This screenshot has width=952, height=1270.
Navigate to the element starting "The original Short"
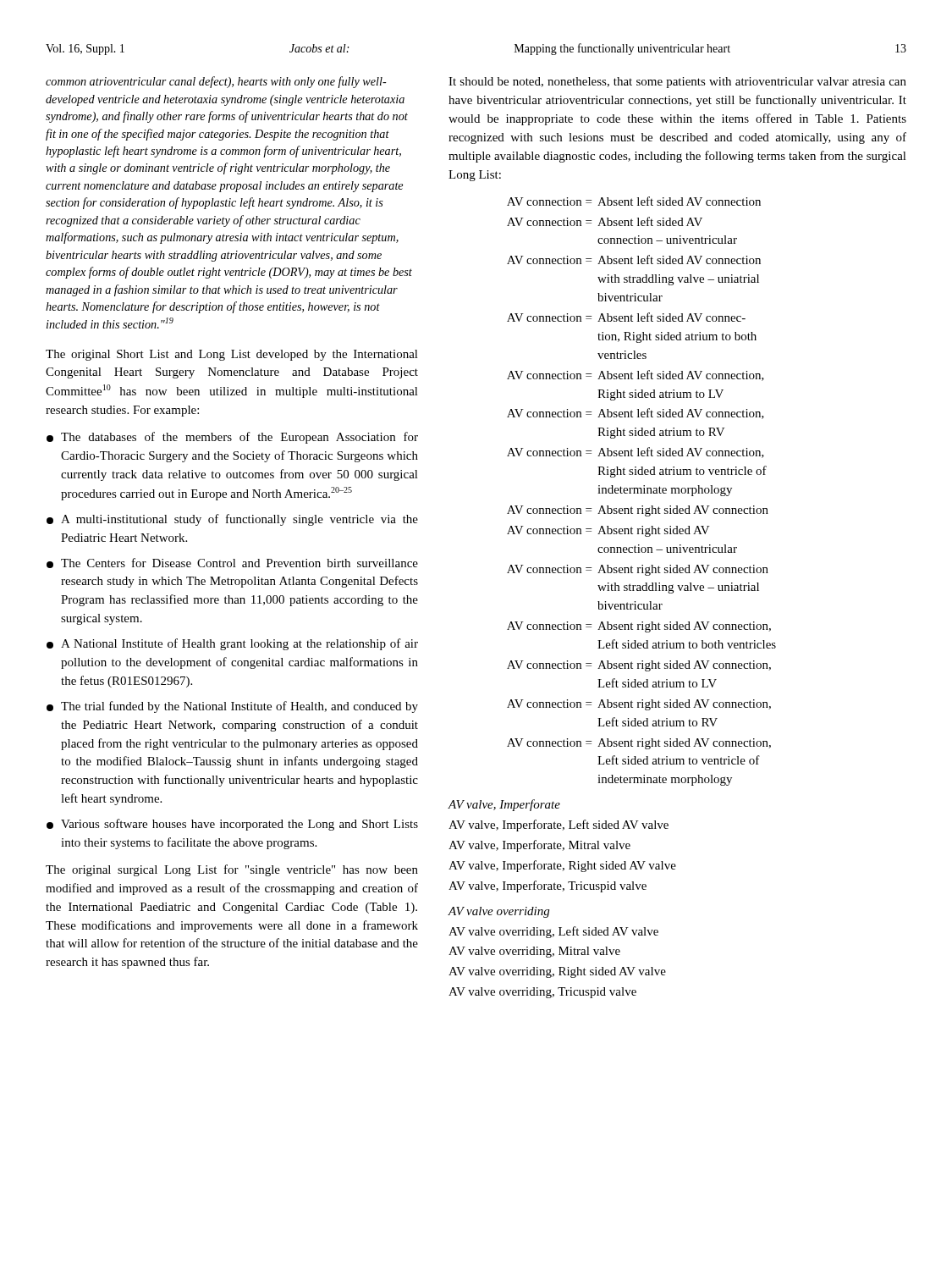click(232, 383)
